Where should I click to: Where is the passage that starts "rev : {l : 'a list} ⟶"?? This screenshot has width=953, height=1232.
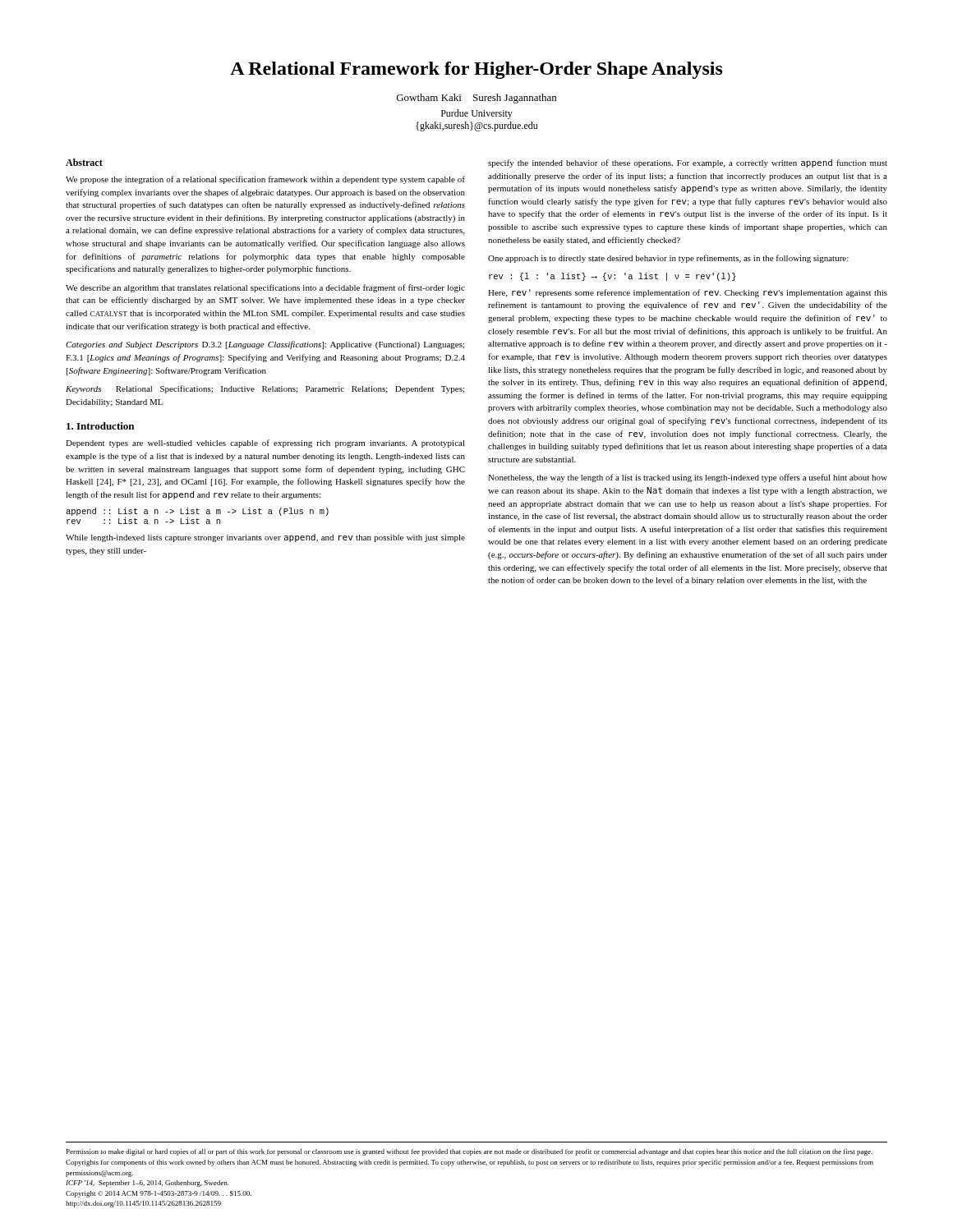[x=688, y=276]
